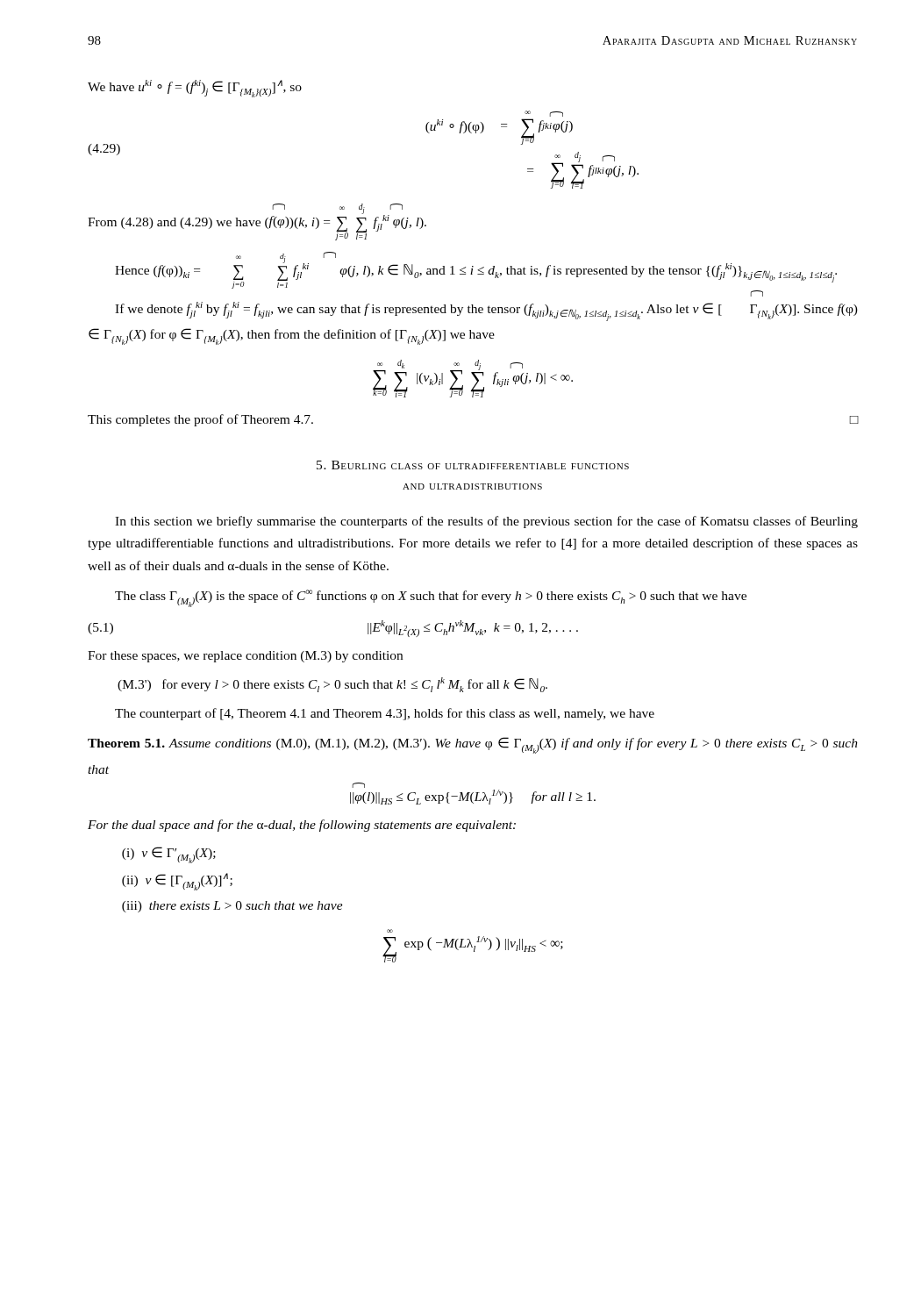
Task: Click on the element starting "For the dual space and for the α-dual,"
Action: click(302, 825)
